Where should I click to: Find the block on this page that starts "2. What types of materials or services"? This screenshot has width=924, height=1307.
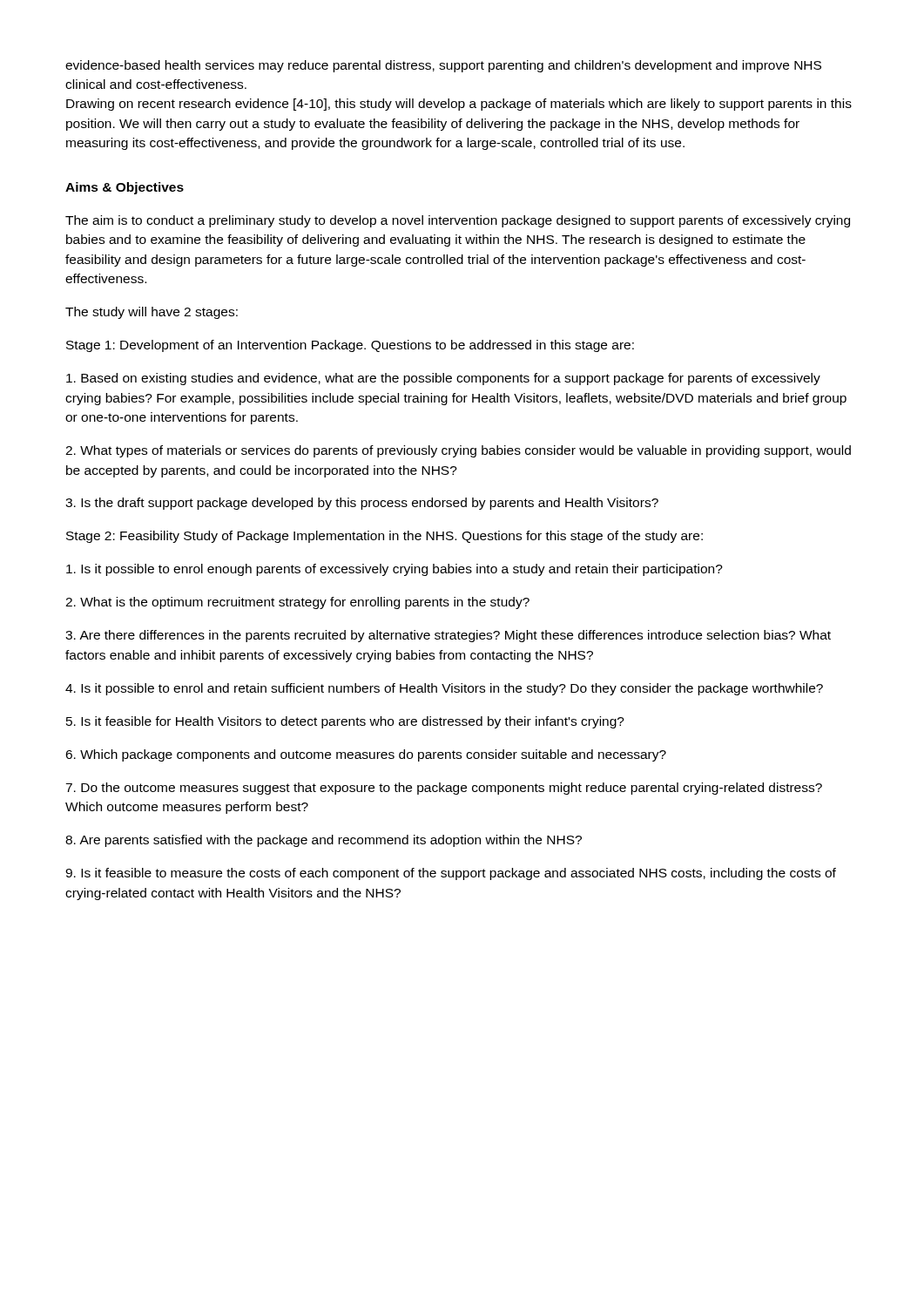coord(462,461)
